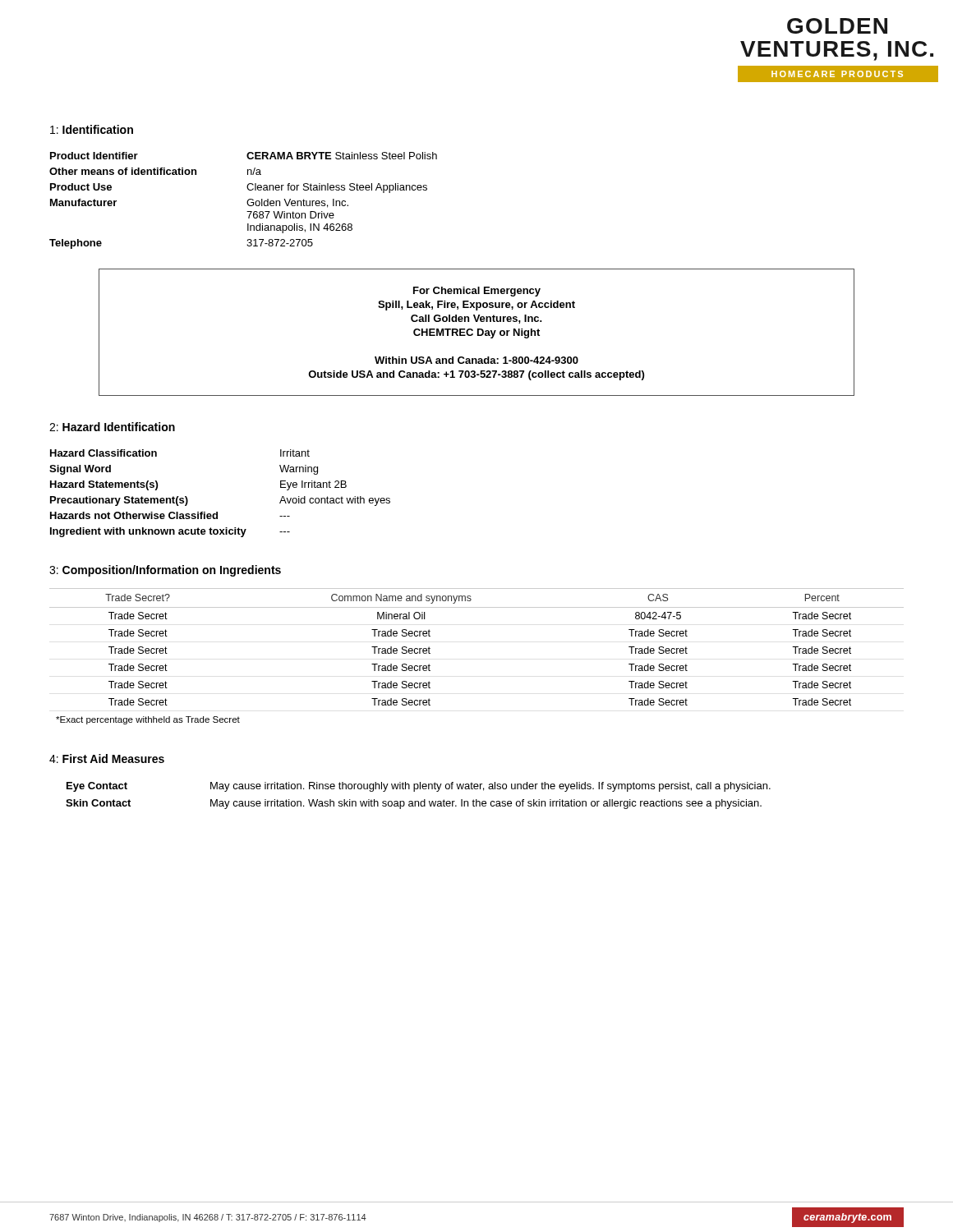Find the section header with the text "4: First Aid Measures"
This screenshot has height=1232, width=953.
click(107, 759)
